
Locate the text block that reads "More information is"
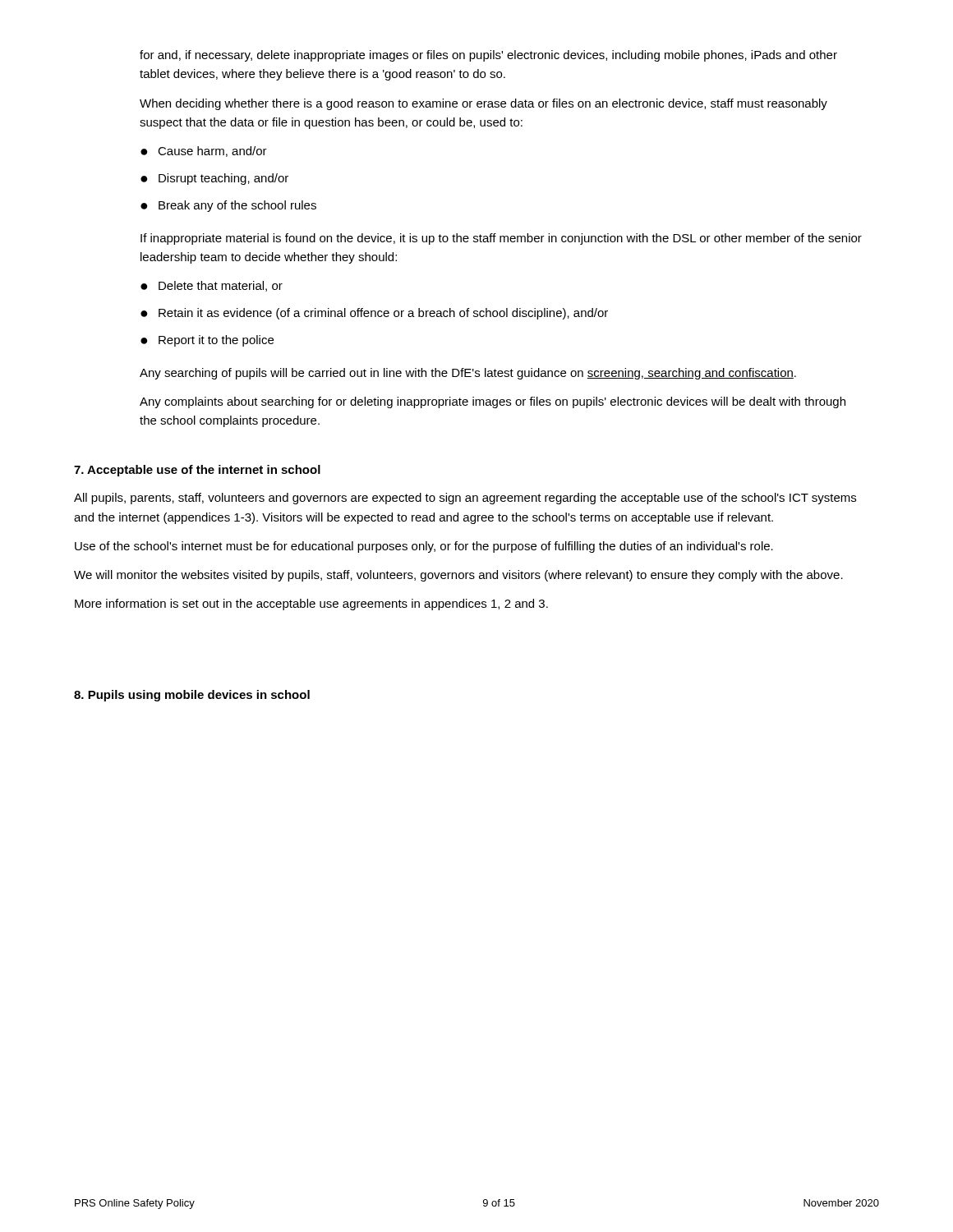(311, 604)
